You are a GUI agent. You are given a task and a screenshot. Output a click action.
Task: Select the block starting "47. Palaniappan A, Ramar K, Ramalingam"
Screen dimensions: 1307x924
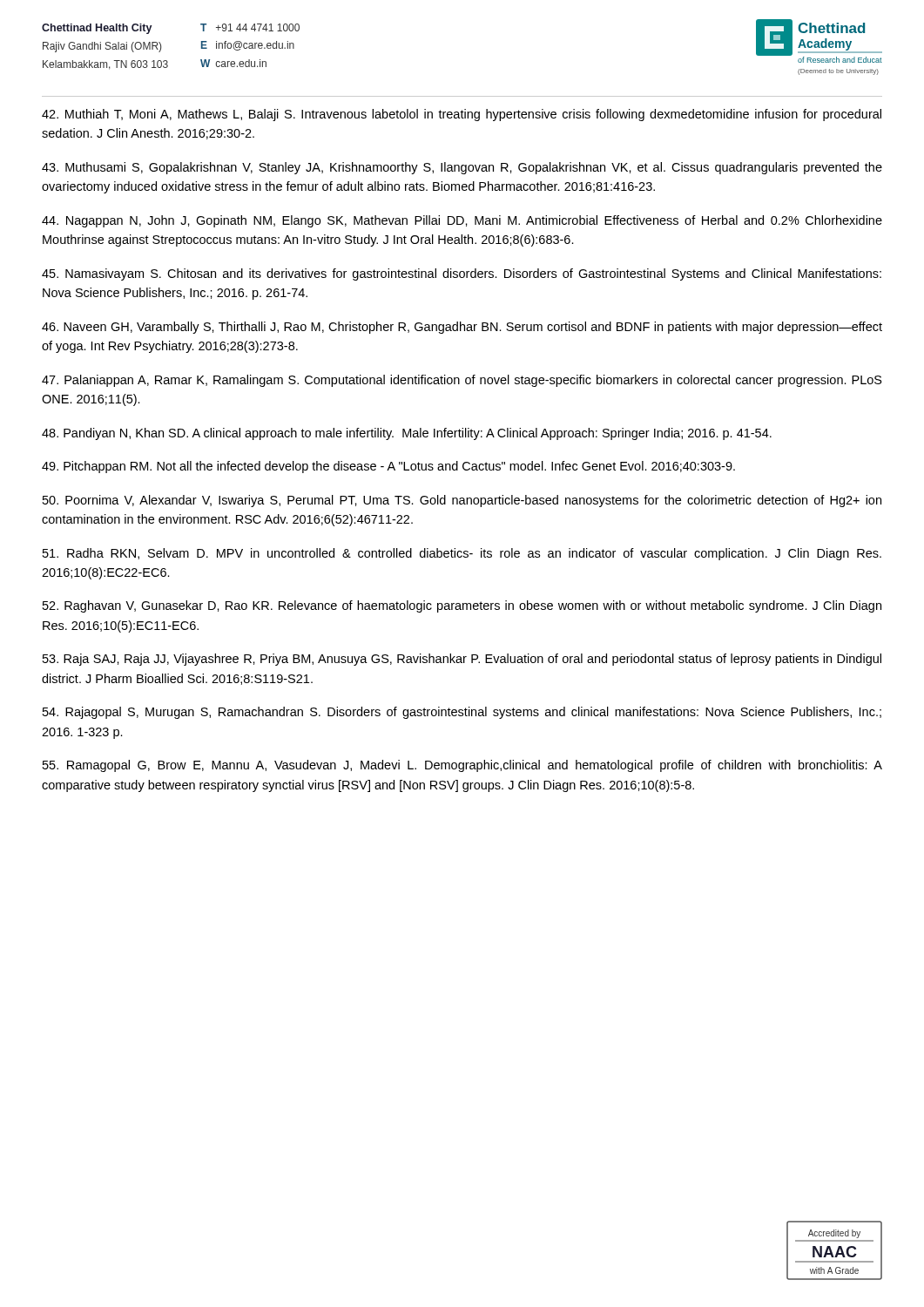462,389
